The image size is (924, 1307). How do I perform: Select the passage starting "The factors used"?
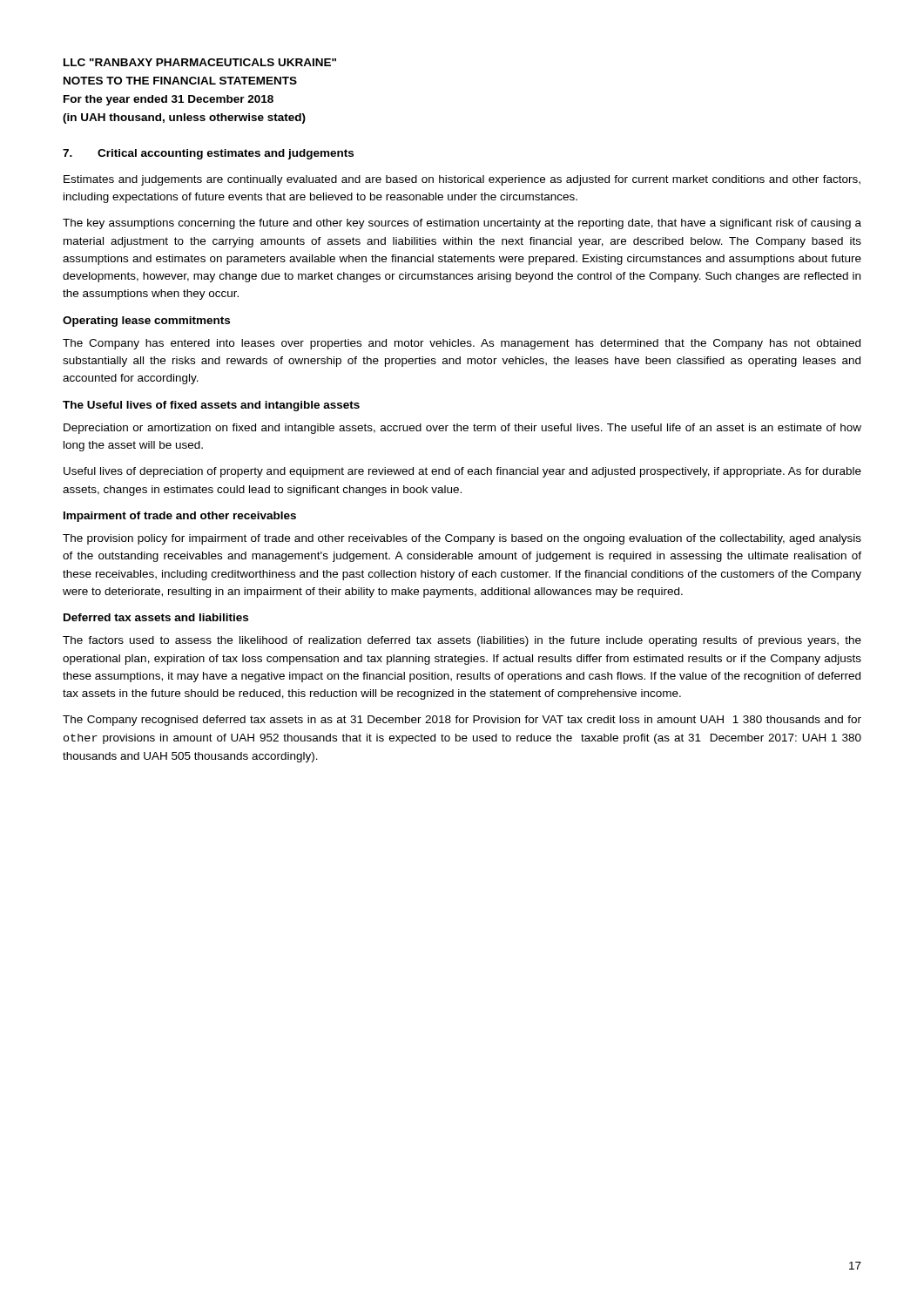[462, 667]
